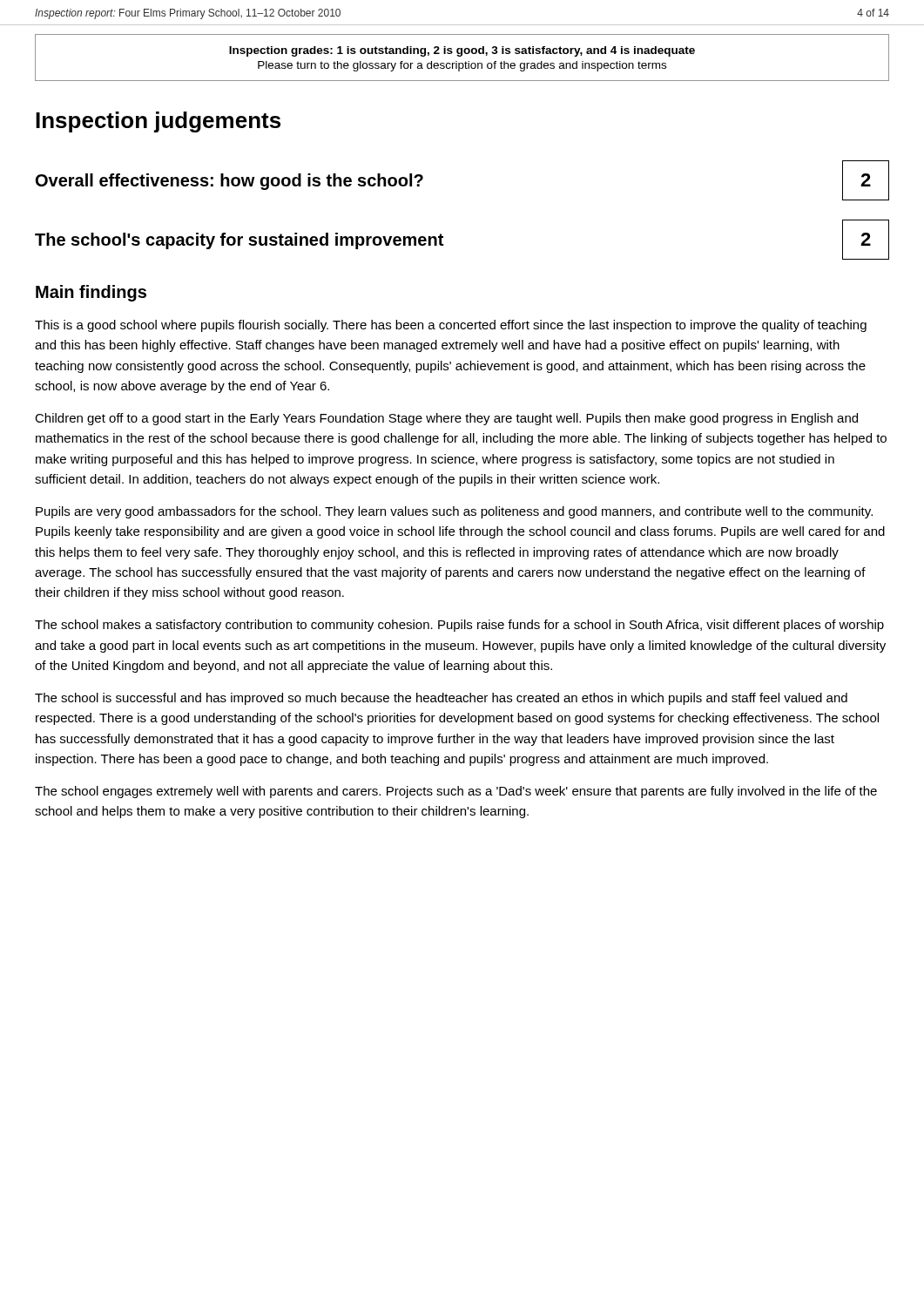The width and height of the screenshot is (924, 1307).
Task: Click on the text block that reads "Pupils are very"
Action: [x=460, y=552]
